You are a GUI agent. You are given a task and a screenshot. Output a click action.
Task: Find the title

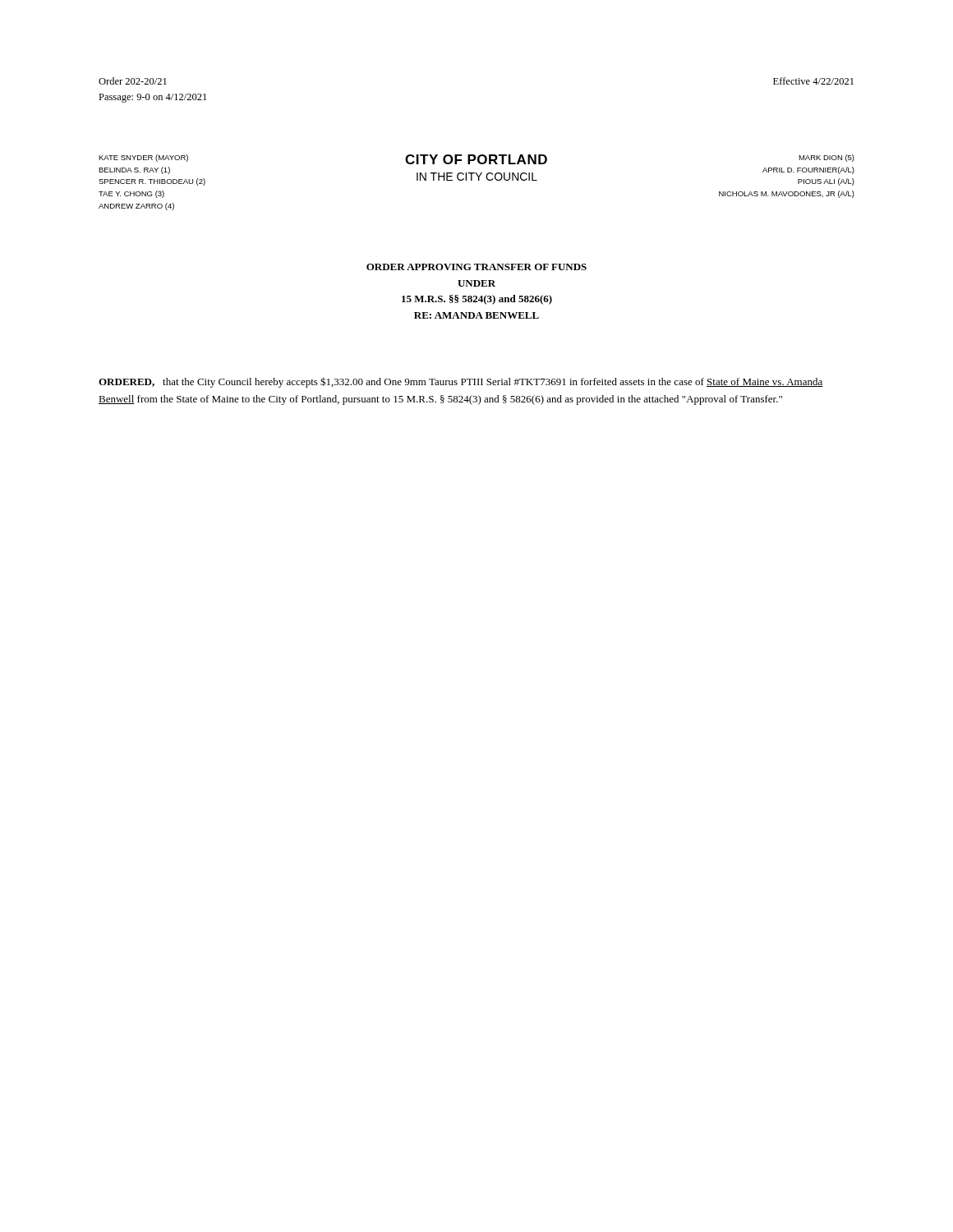(476, 168)
